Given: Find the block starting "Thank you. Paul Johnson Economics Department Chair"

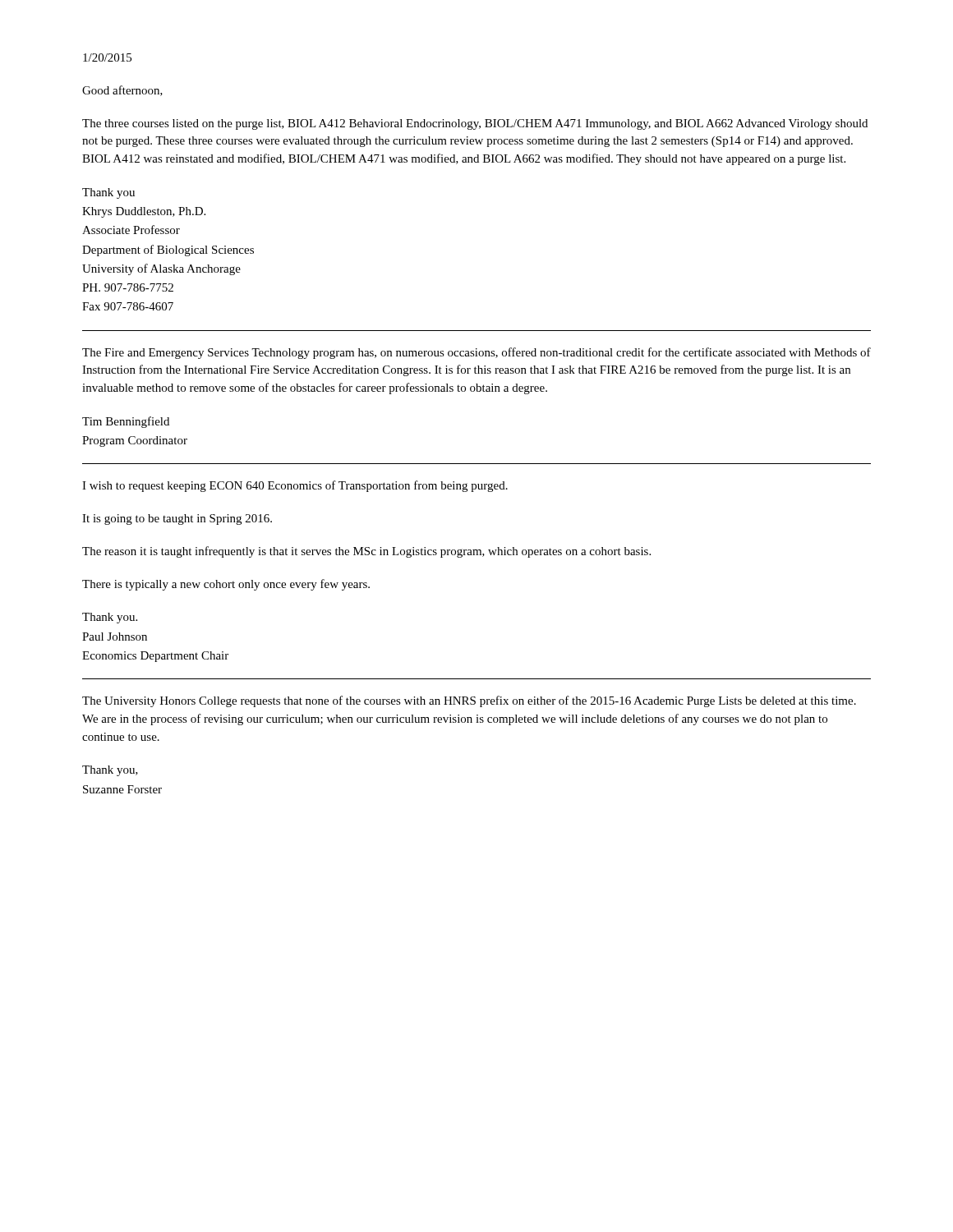Looking at the screenshot, I should (x=155, y=636).
